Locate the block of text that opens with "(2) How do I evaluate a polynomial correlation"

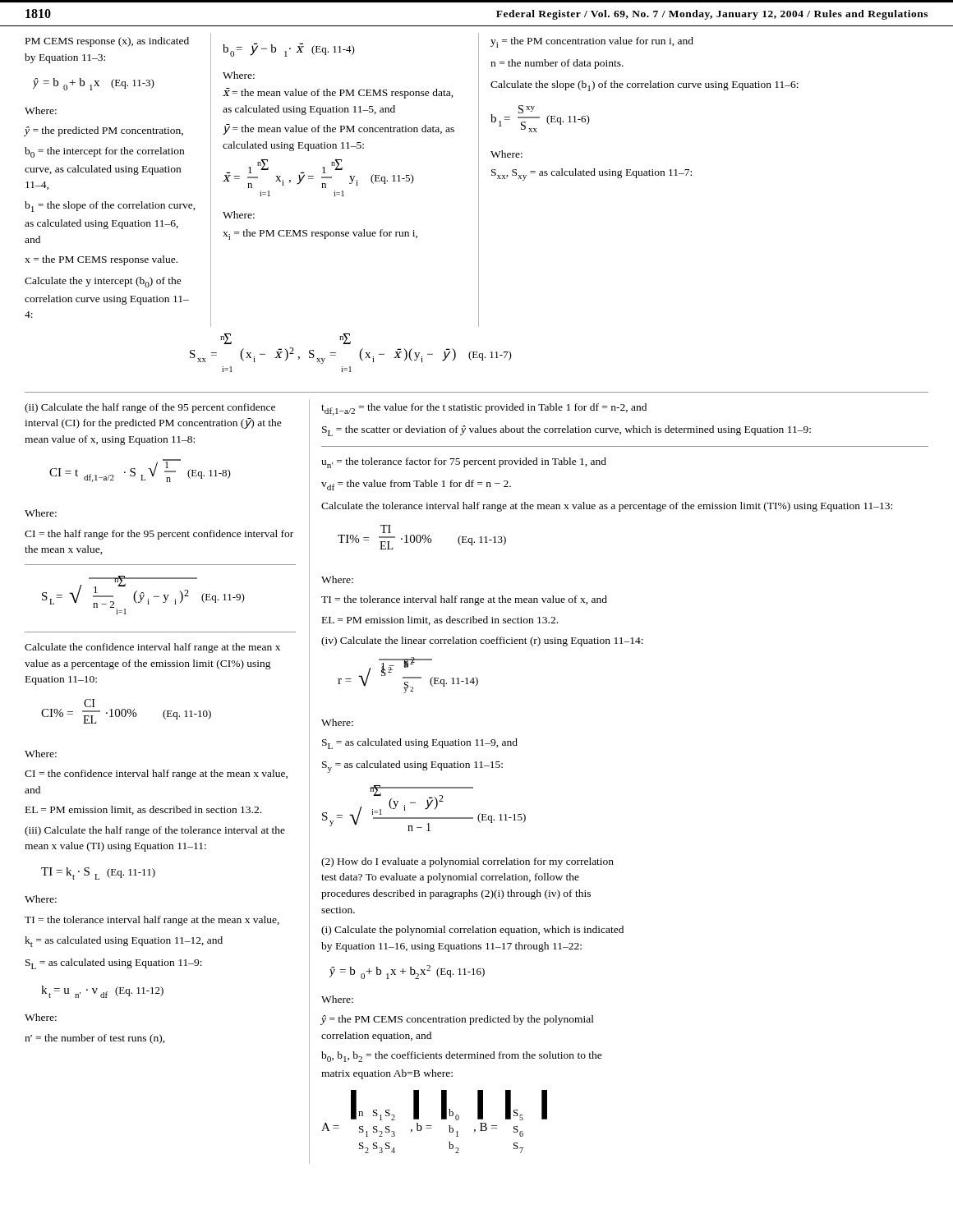click(x=473, y=903)
